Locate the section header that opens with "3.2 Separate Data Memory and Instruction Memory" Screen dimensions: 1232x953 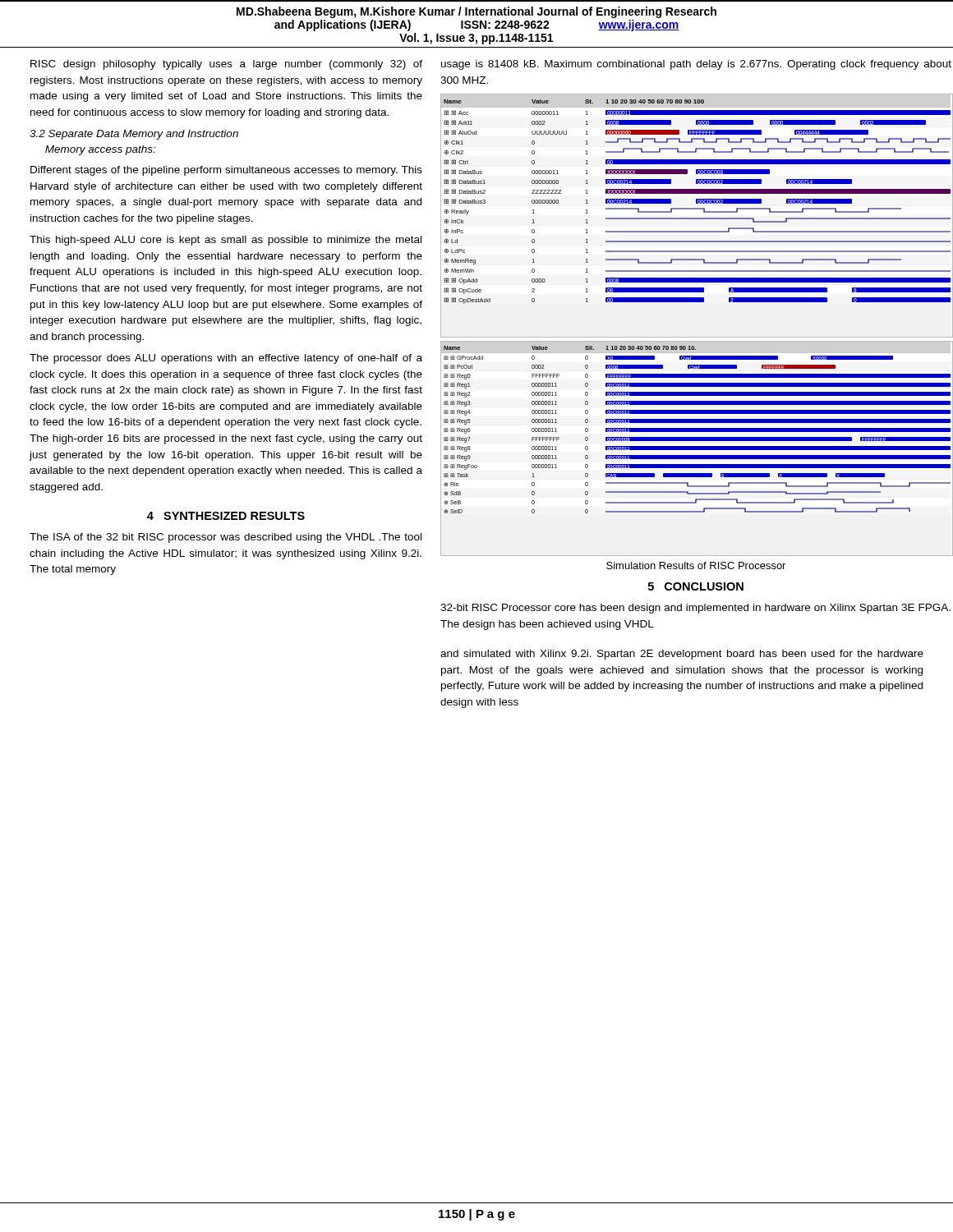click(134, 141)
